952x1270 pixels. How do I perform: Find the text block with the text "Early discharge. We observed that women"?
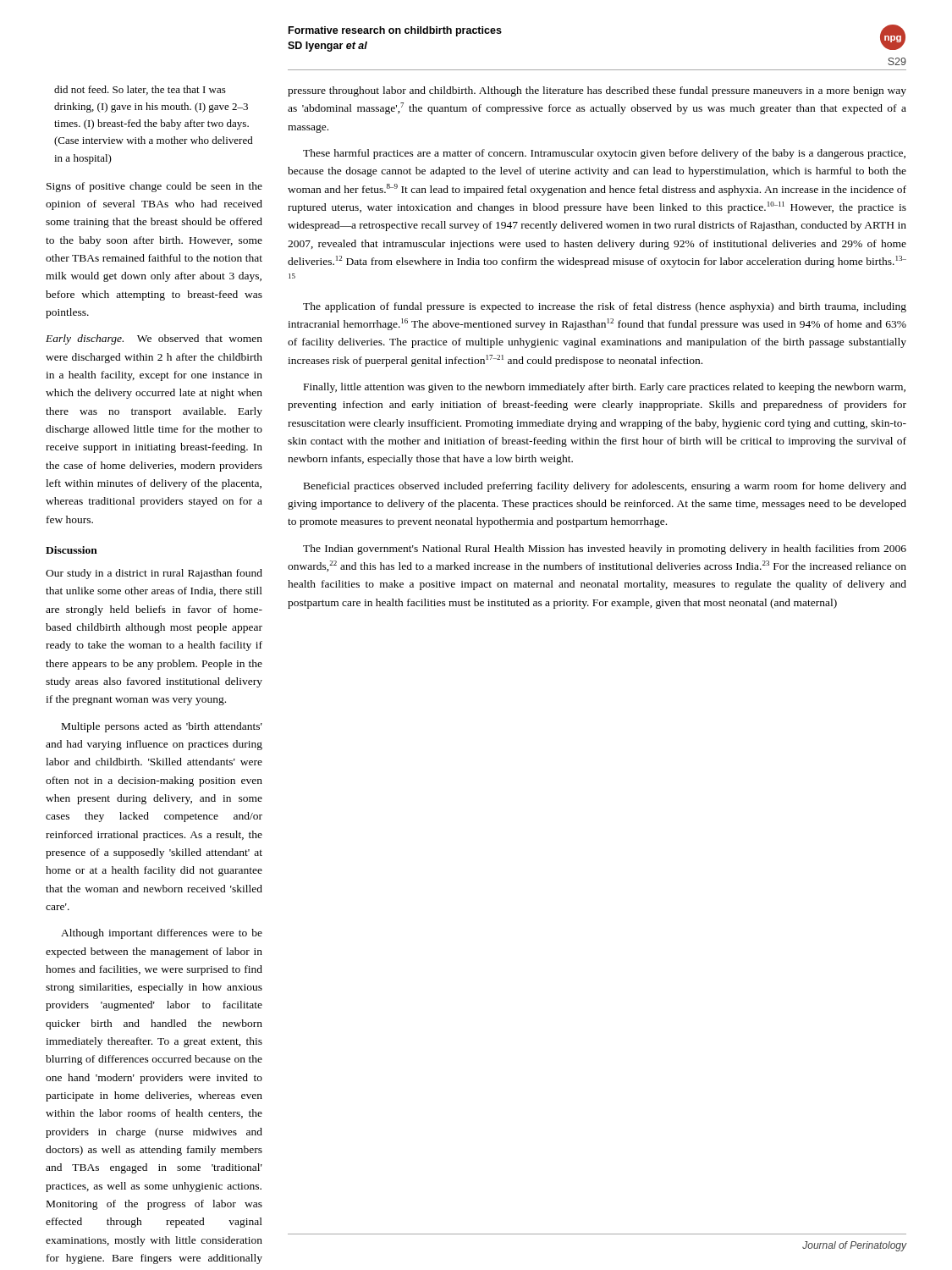[154, 429]
